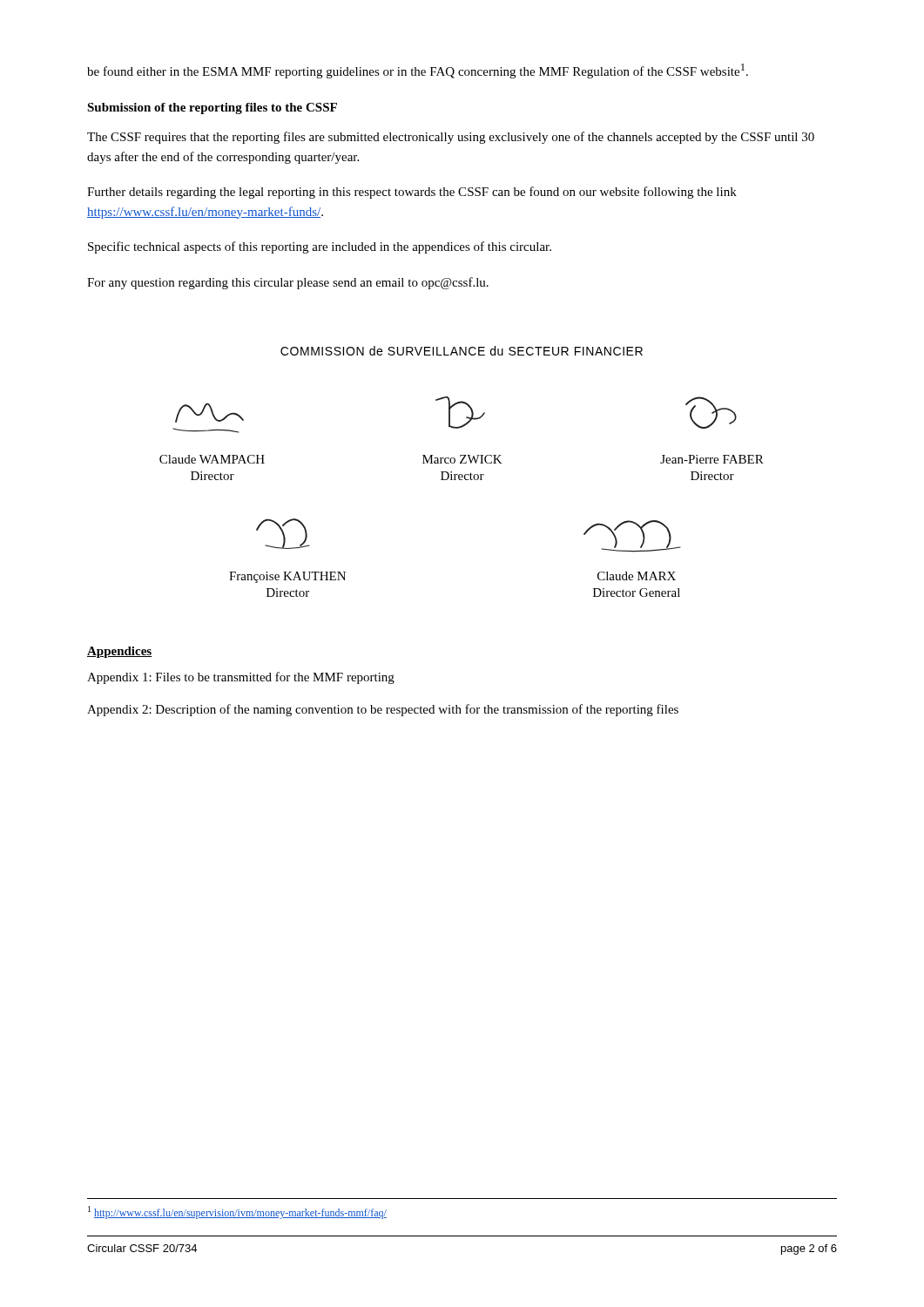Locate the block of text that opens with "The CSSF requires that the reporting files are"
Viewport: 924px width, 1307px height.
451,147
